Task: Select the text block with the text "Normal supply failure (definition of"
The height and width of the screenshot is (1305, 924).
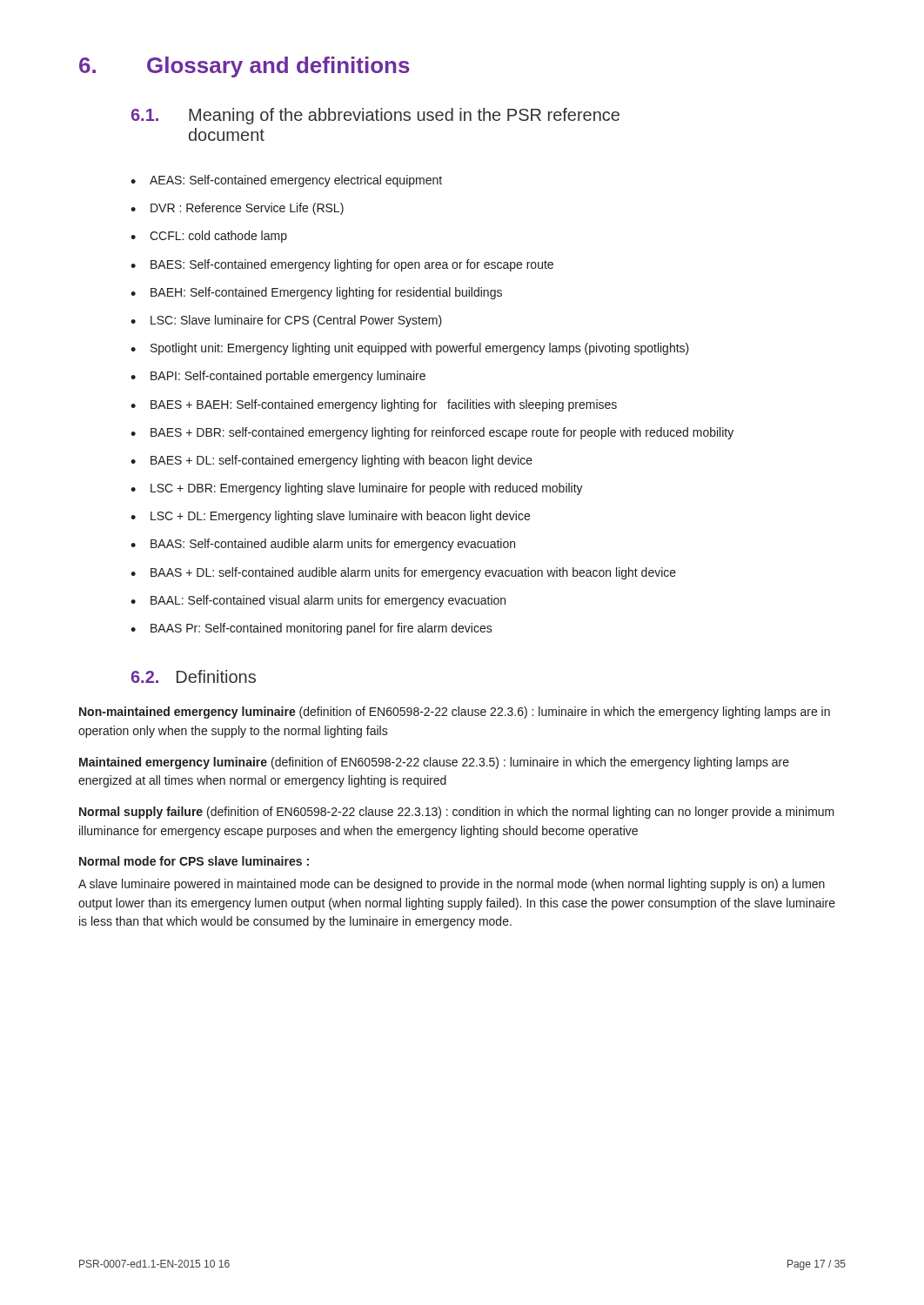Action: (x=456, y=821)
